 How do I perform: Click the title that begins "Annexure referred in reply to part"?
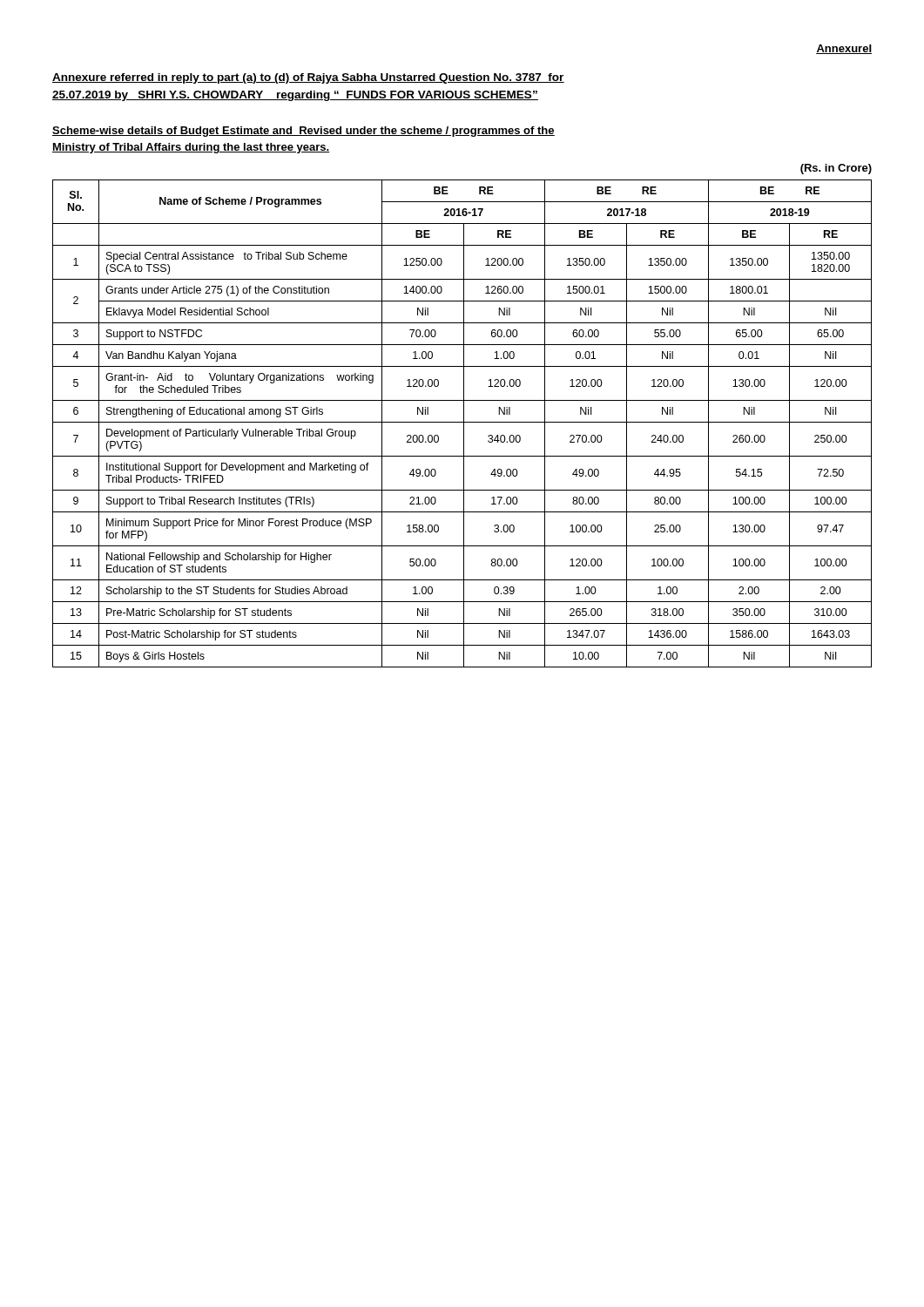462,87
